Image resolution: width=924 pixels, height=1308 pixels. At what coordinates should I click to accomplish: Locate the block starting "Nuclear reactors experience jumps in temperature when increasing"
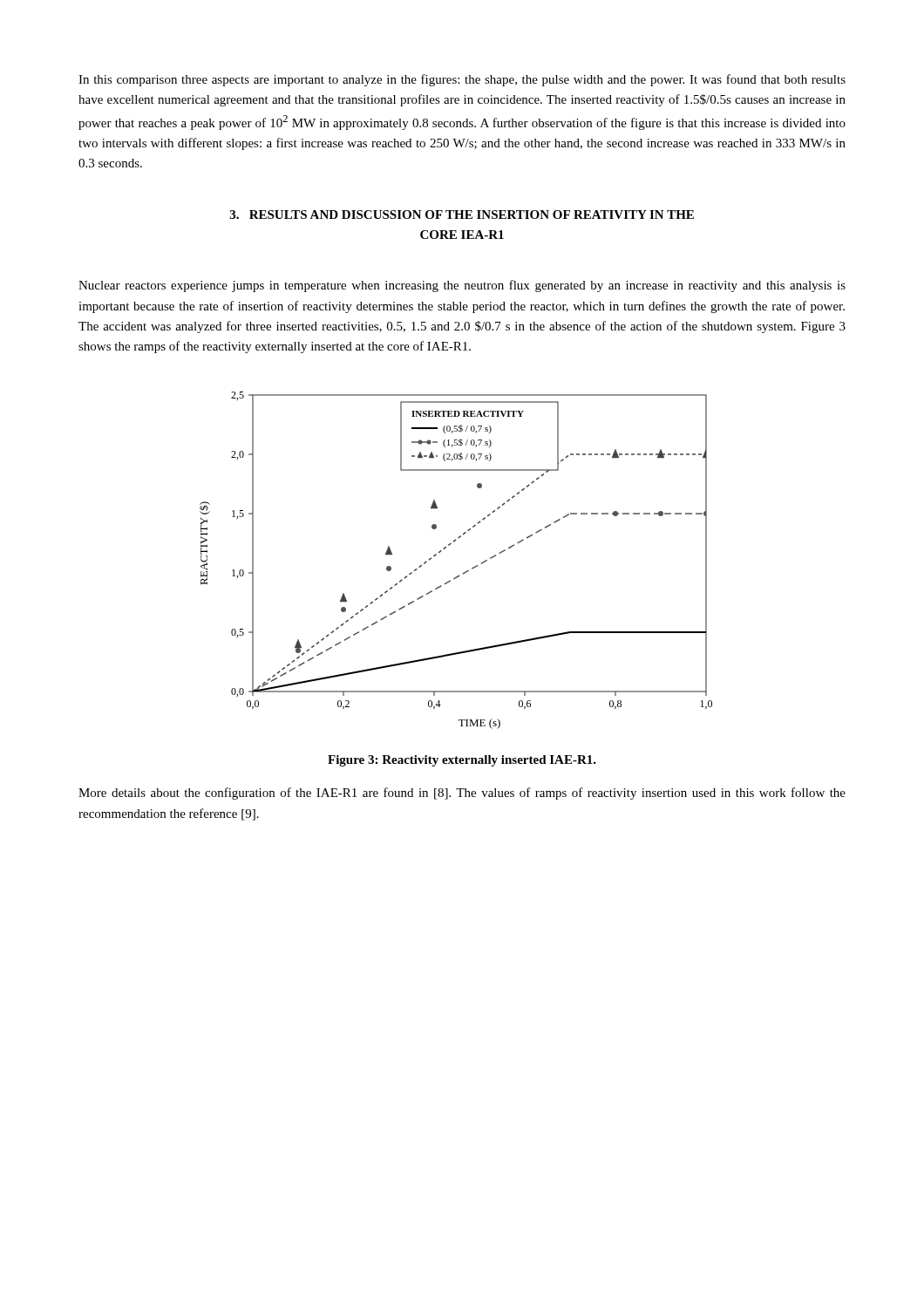462,316
